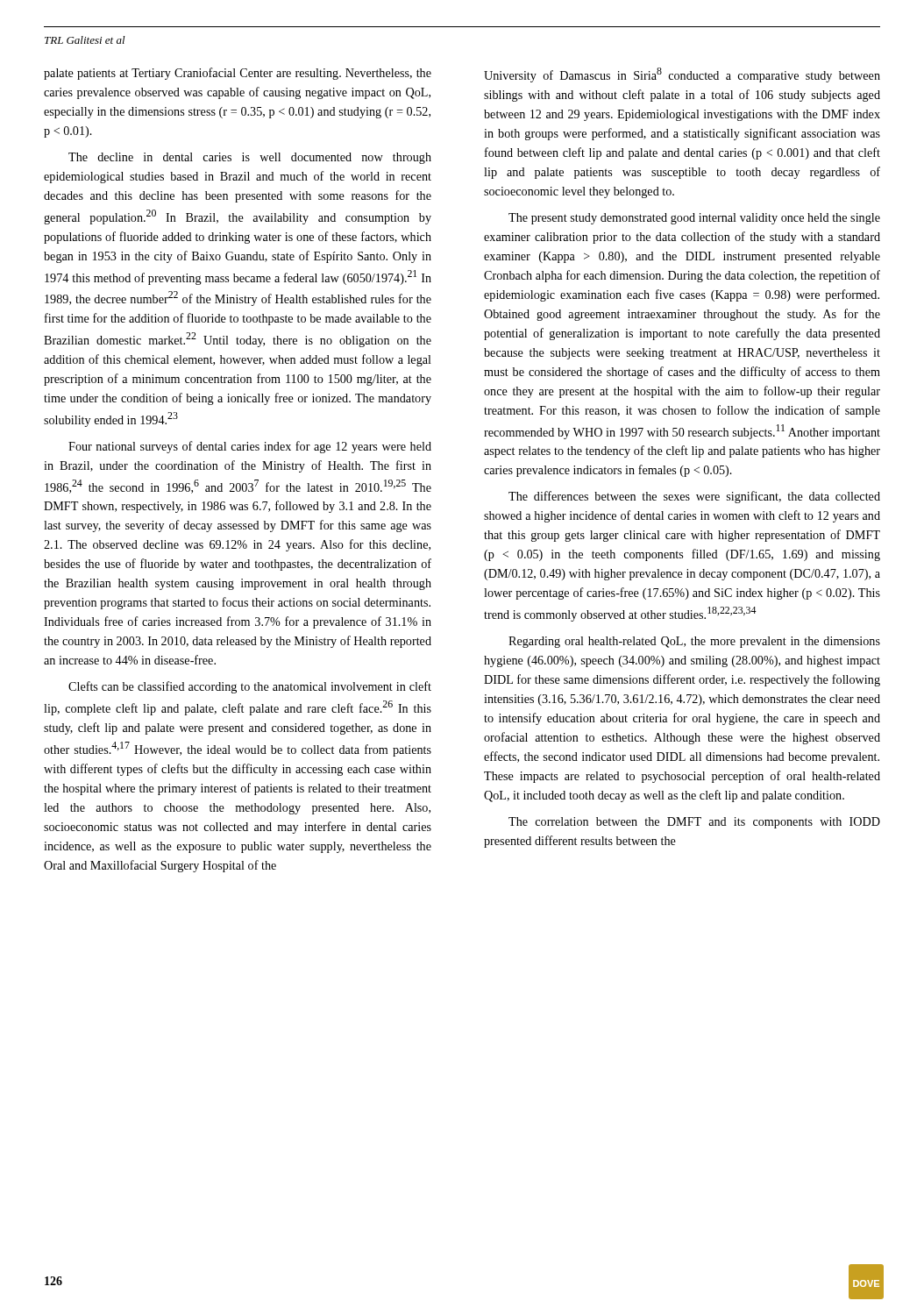Find the text block containing "University of Damascus in Siria8 conducted"
The image size is (924, 1315).
pos(682,457)
